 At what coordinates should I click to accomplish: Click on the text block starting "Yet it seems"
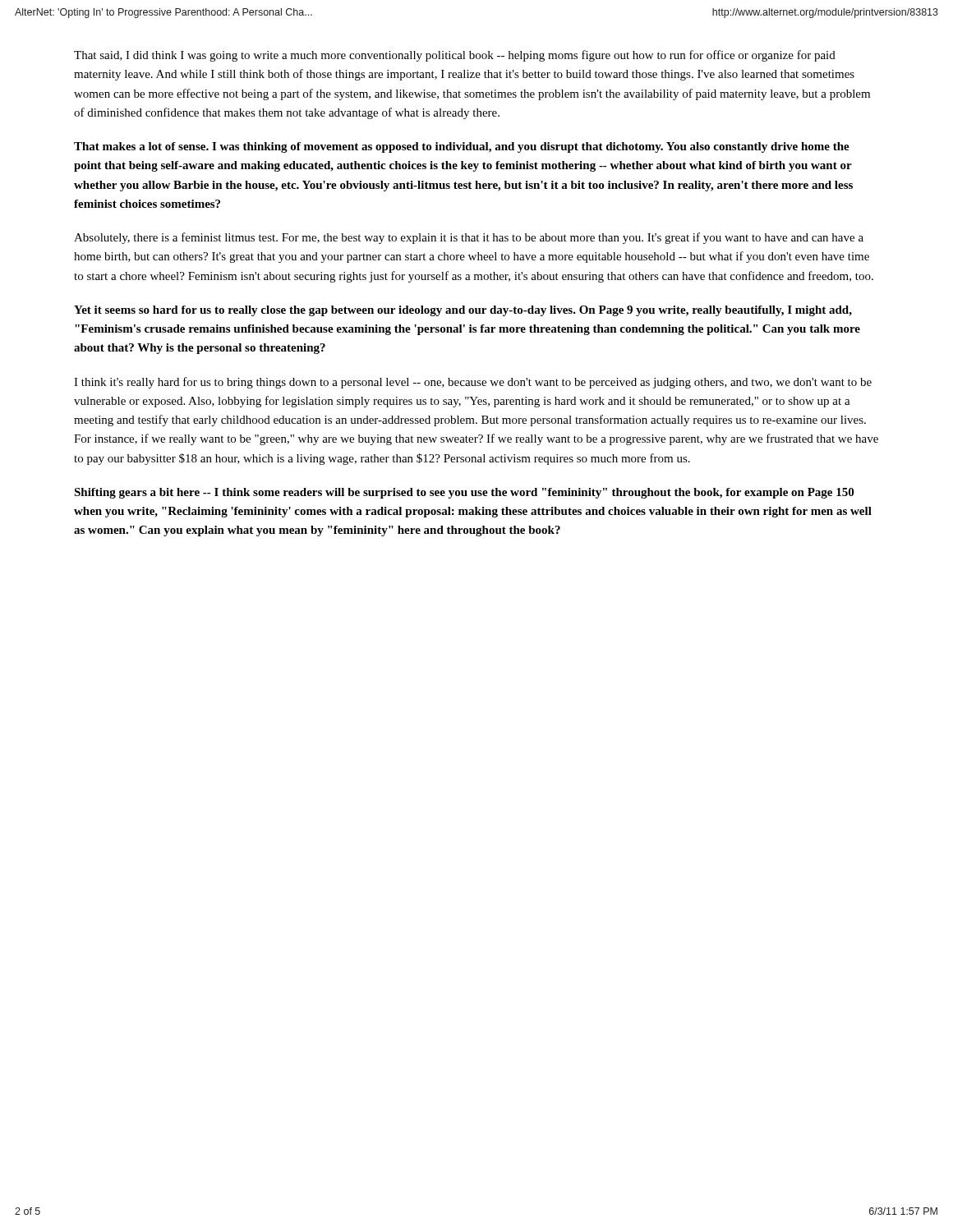tap(467, 329)
